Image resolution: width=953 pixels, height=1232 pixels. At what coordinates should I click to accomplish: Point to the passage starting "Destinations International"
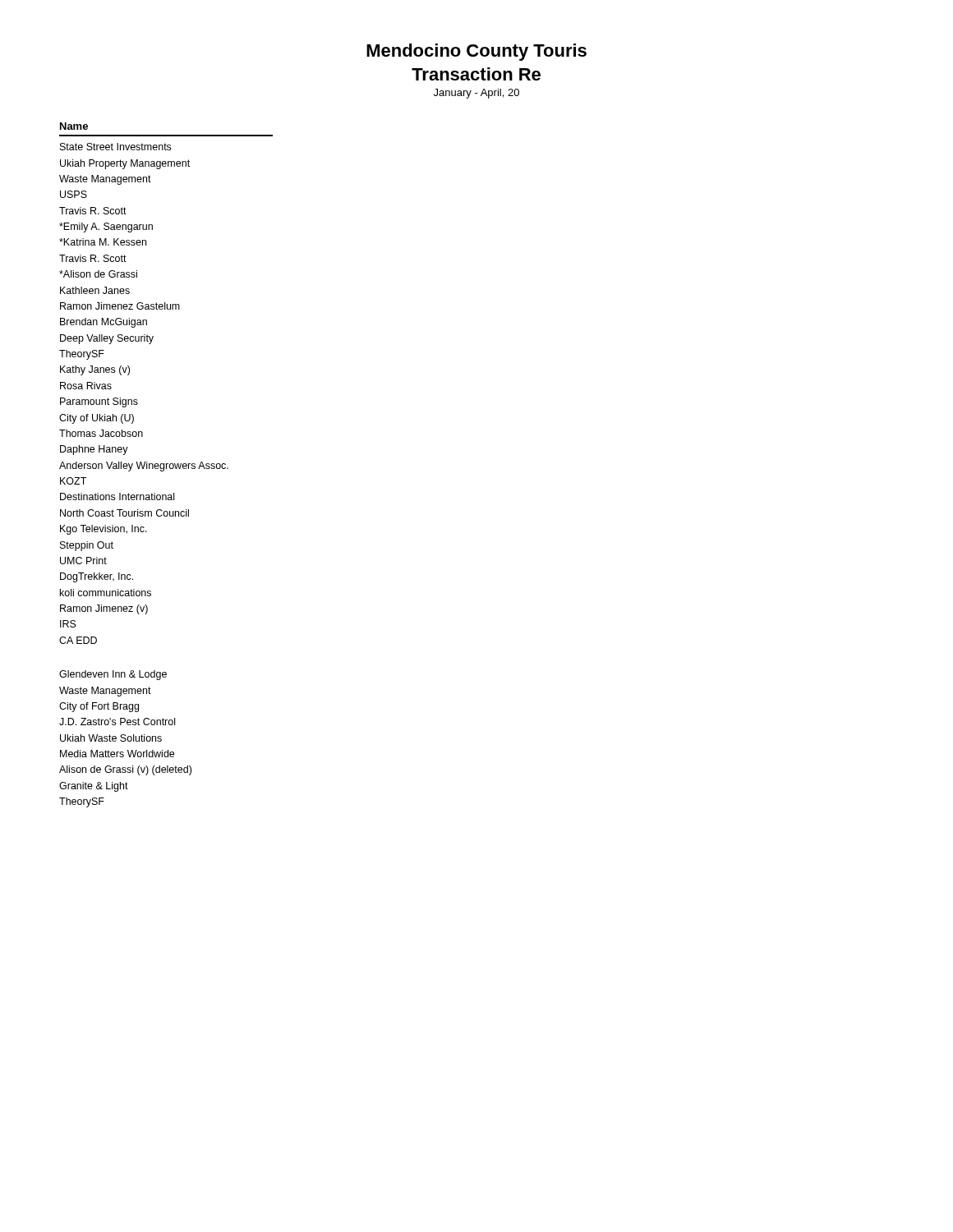click(x=117, y=497)
